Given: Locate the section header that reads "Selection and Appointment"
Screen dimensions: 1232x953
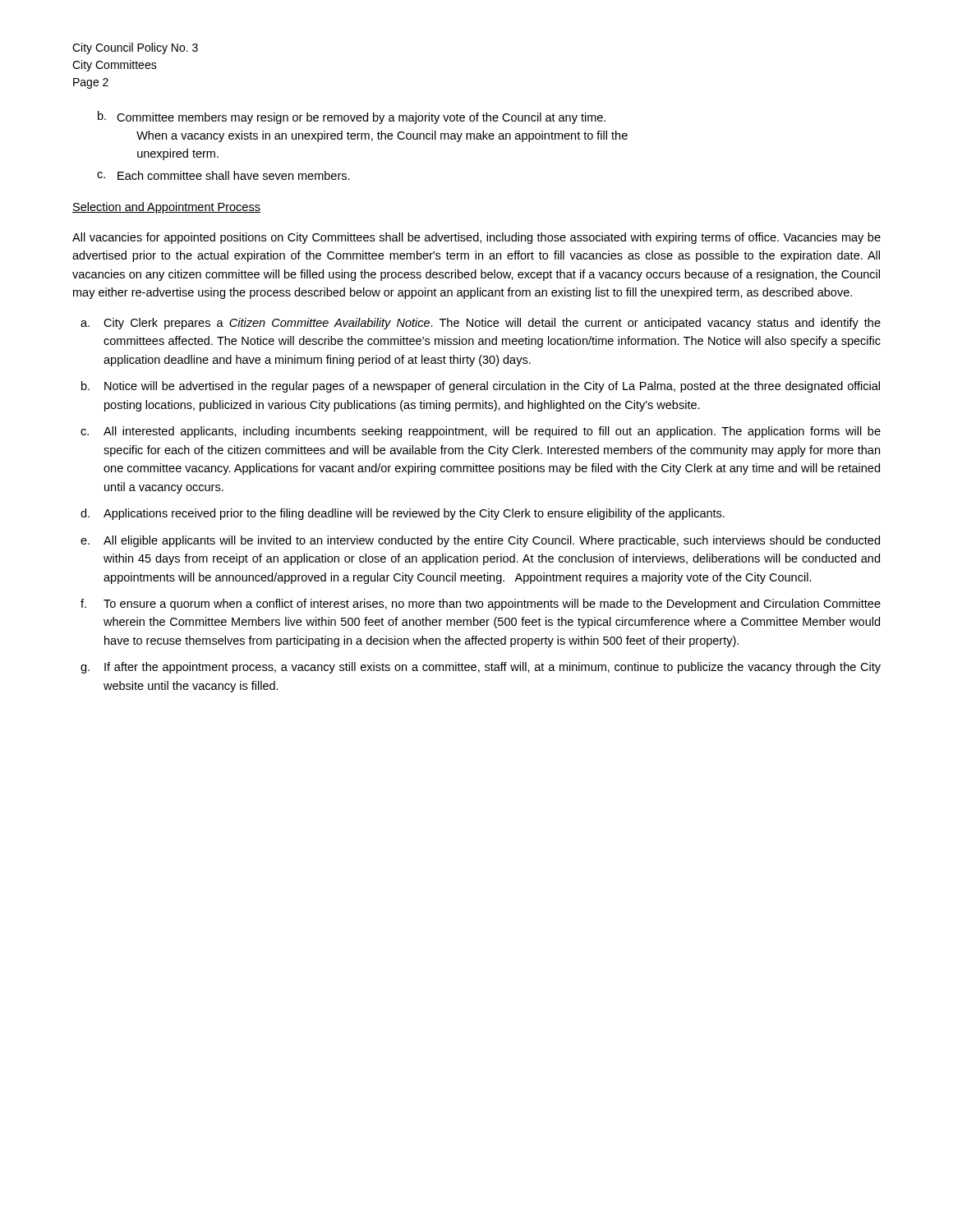Looking at the screenshot, I should point(166,207).
